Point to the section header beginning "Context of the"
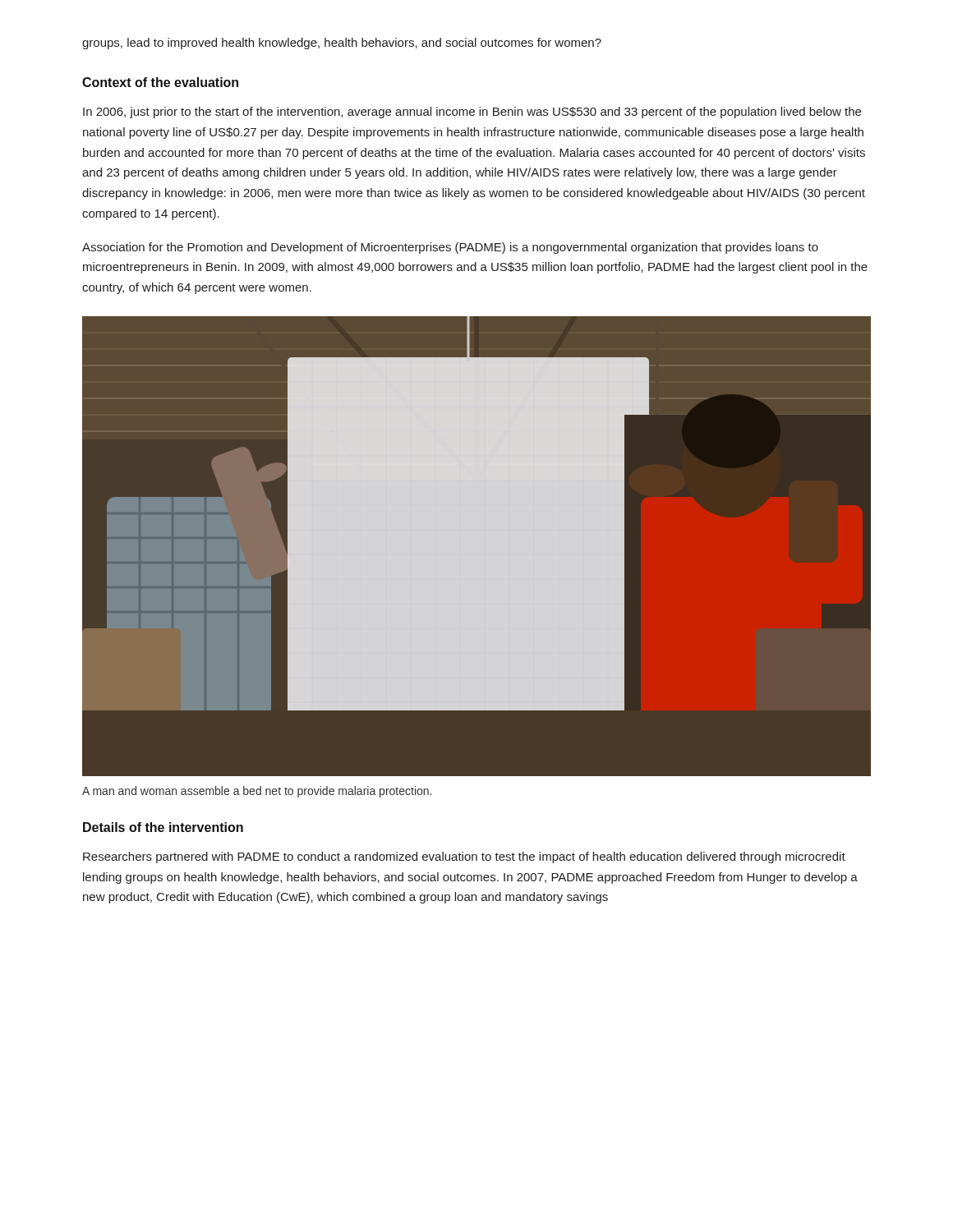The image size is (953, 1232). coord(161,83)
